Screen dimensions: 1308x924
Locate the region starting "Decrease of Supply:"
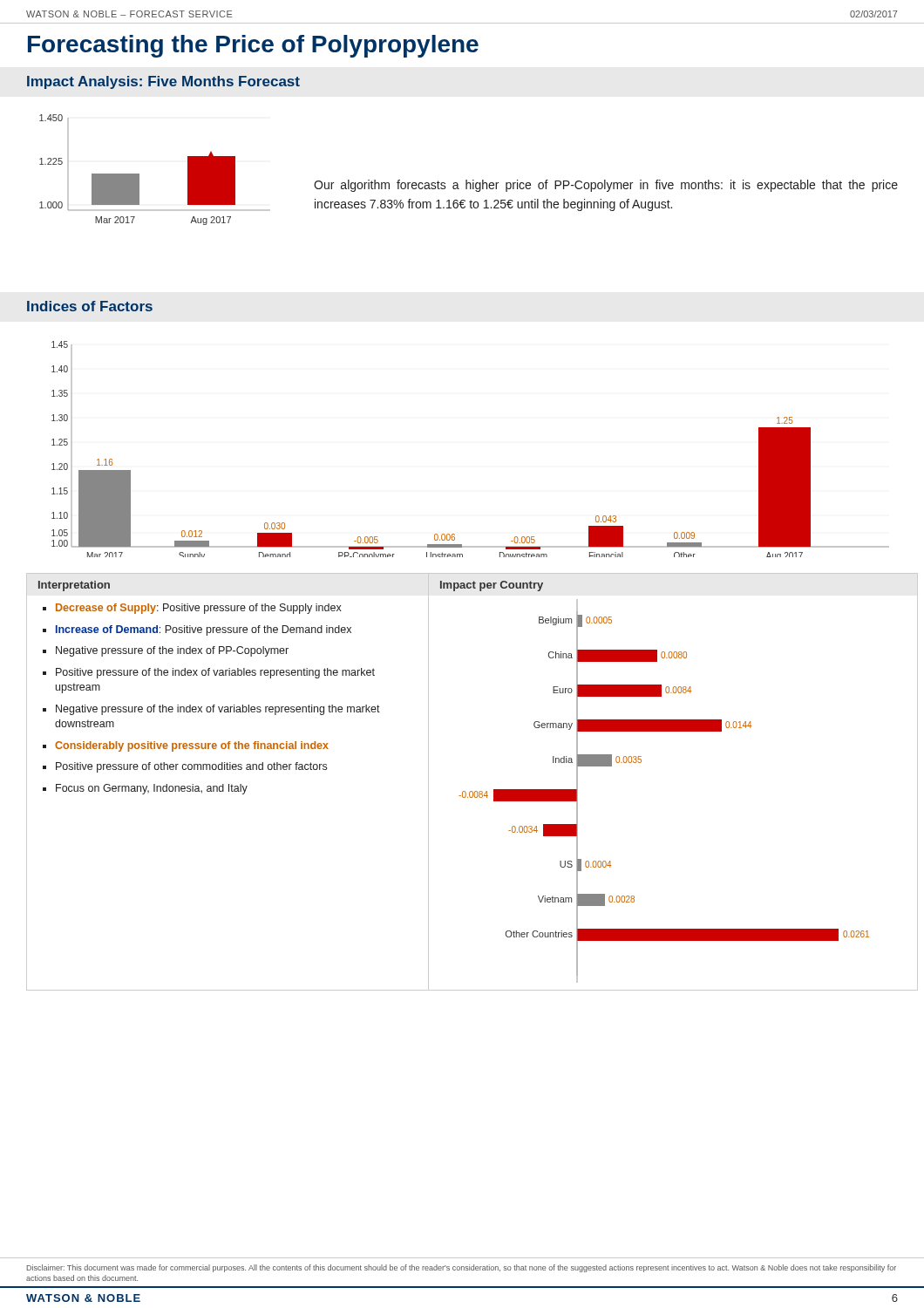(198, 608)
